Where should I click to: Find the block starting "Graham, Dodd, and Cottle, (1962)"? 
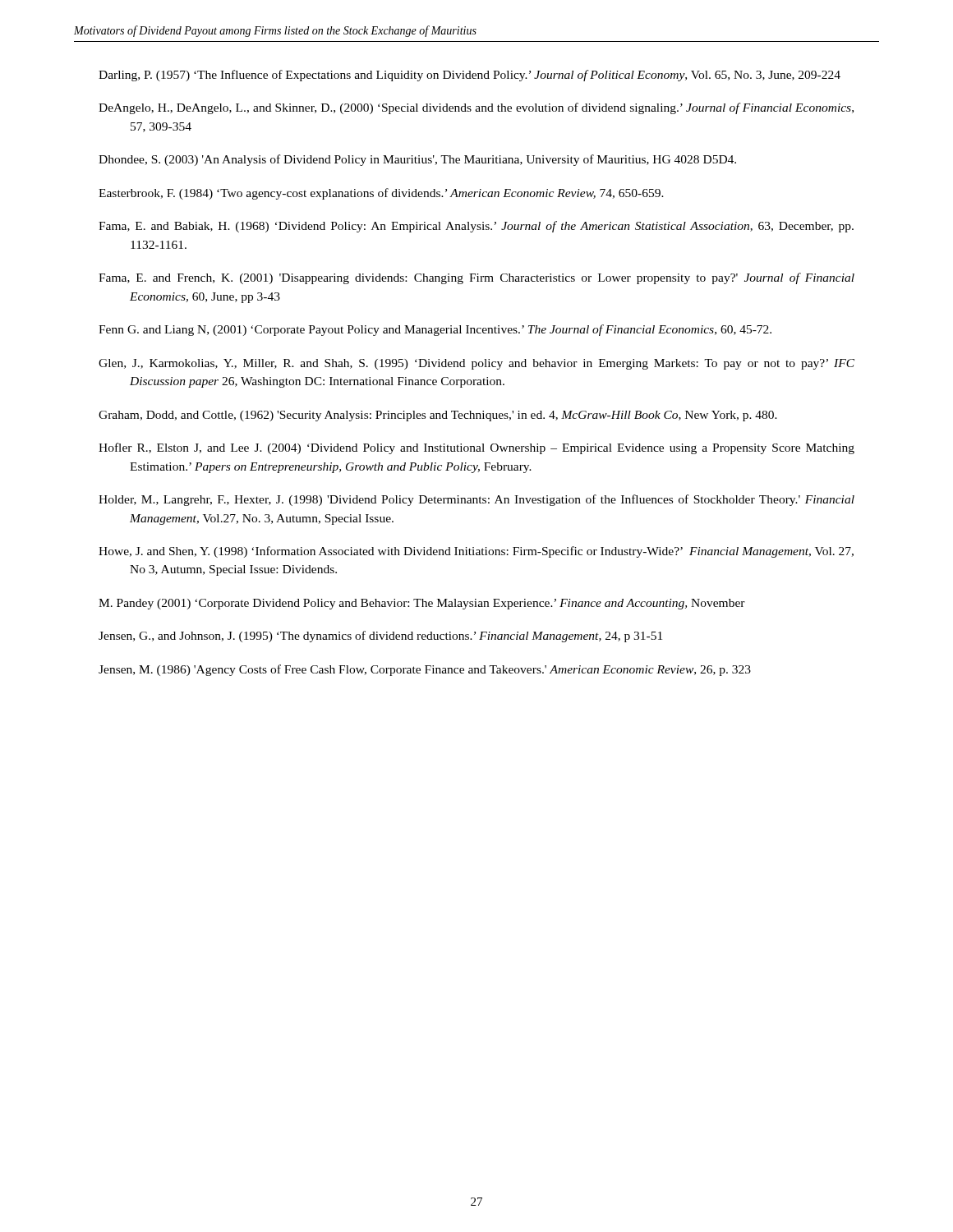pyautogui.click(x=438, y=414)
